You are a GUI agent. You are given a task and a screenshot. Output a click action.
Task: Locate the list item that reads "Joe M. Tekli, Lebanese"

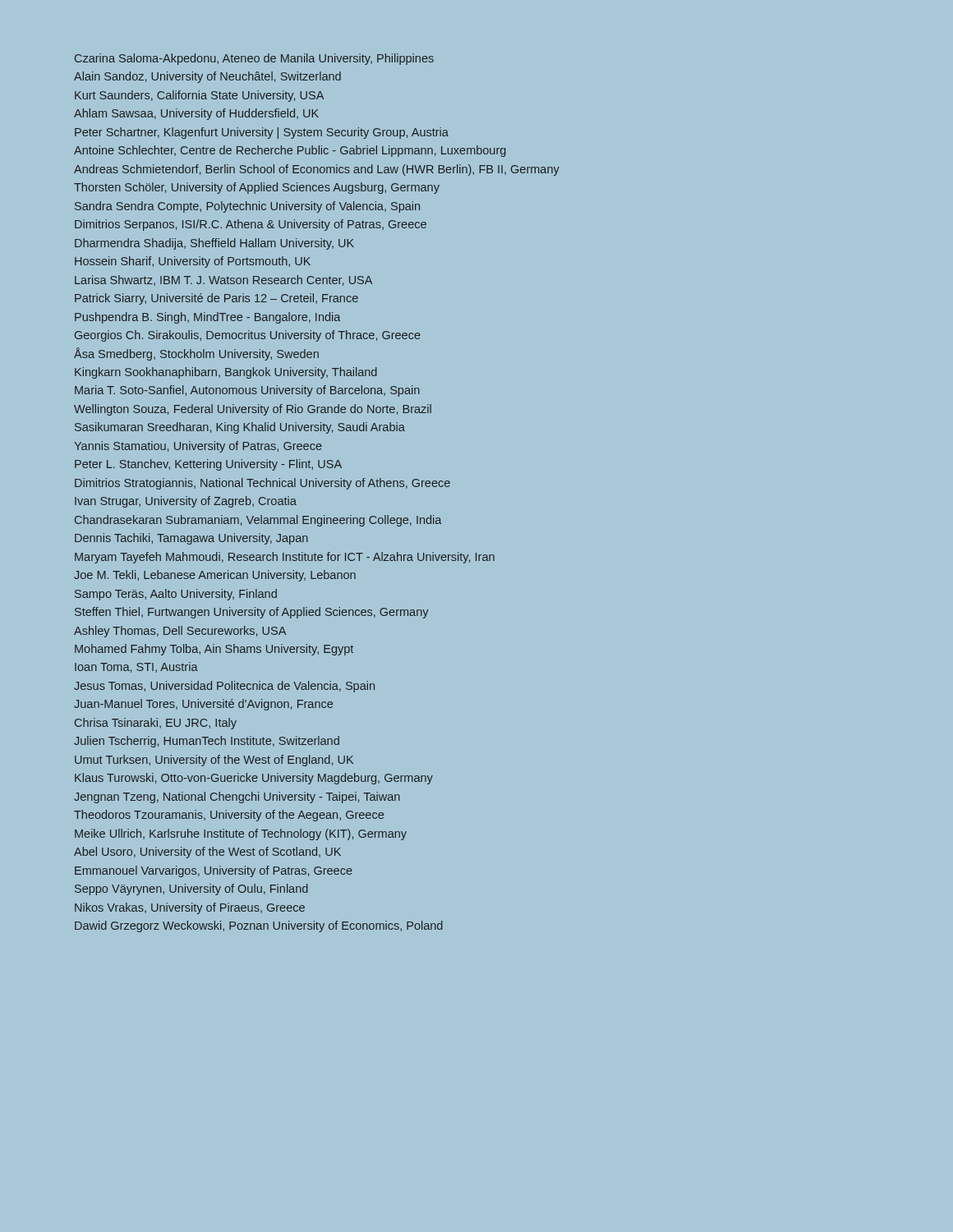tap(215, 576)
